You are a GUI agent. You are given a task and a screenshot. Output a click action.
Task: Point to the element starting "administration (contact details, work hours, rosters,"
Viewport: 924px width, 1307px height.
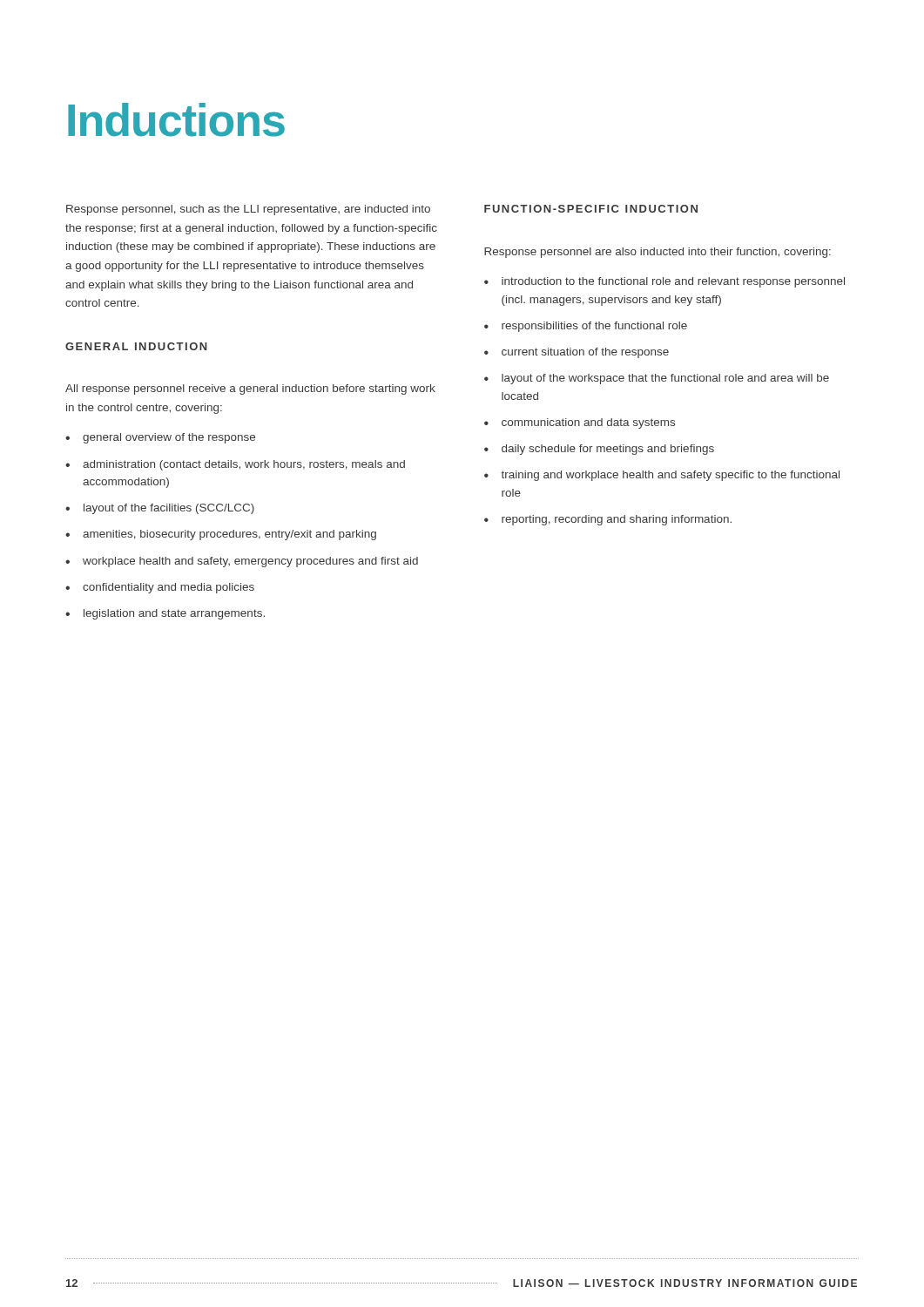coord(253,473)
